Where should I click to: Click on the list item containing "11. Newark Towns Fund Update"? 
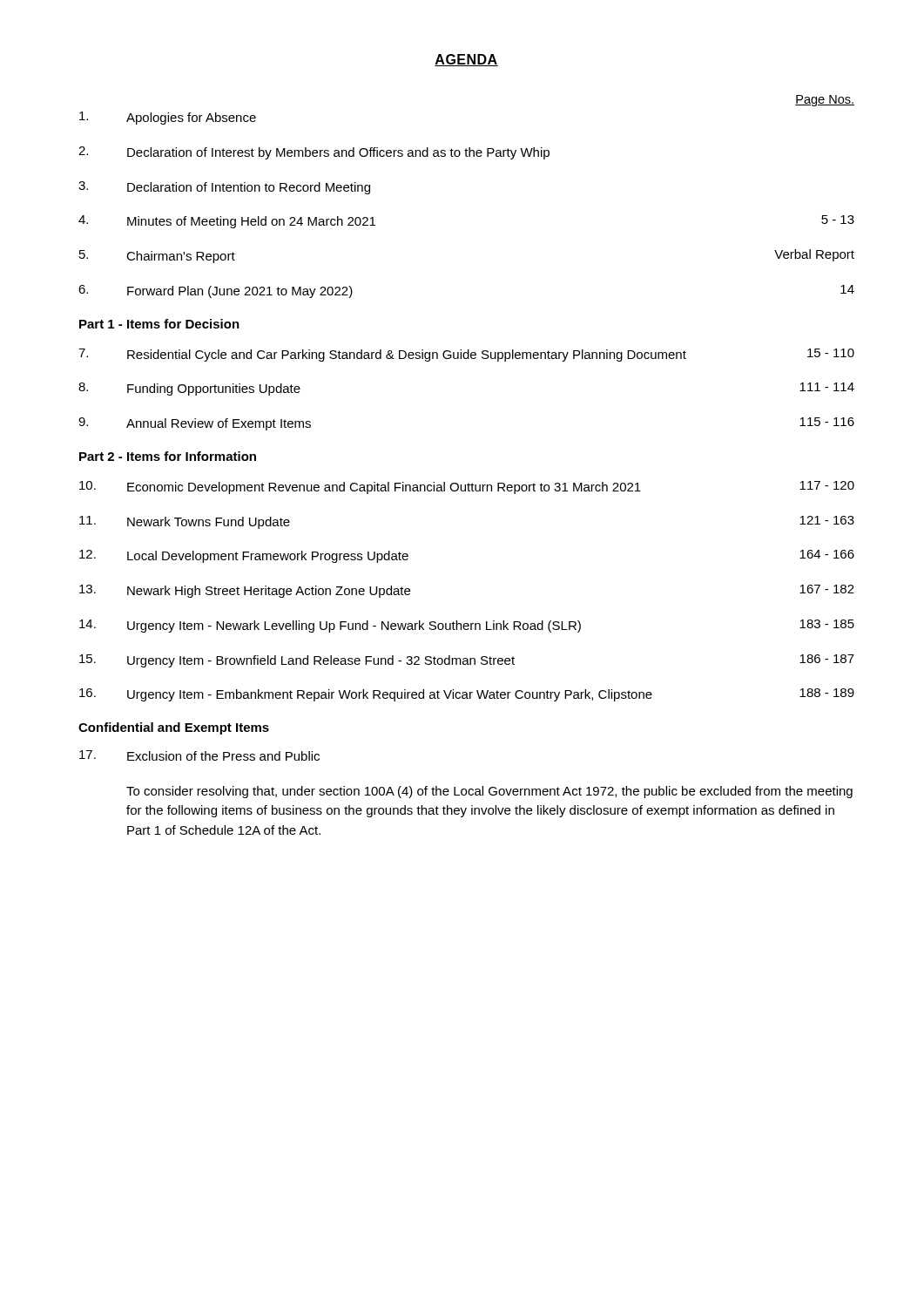tap(208, 522)
